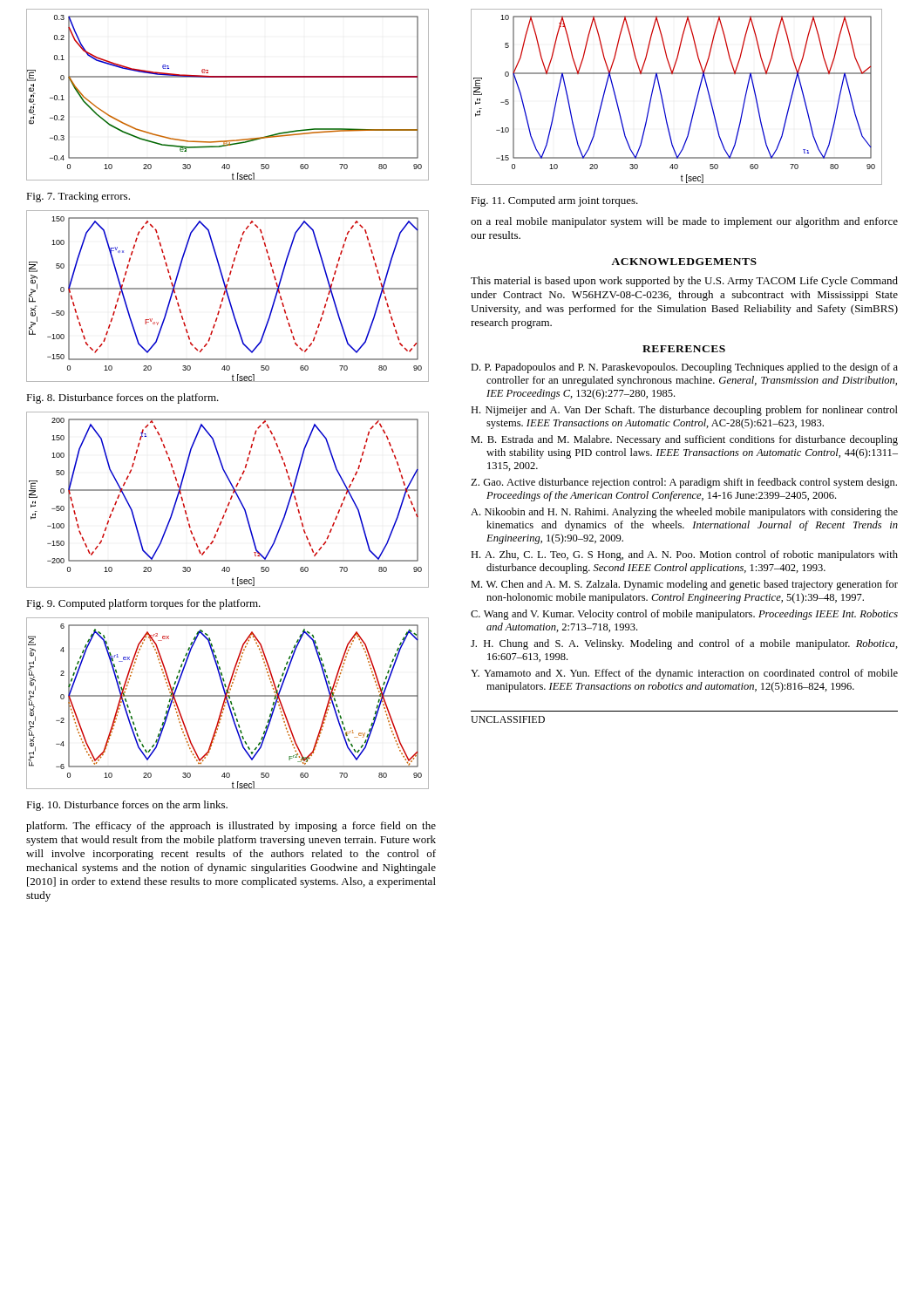Click on the region starting "Z. Gao. Active disturbance rejection control:"
The height and width of the screenshot is (1308, 924).
point(684,489)
